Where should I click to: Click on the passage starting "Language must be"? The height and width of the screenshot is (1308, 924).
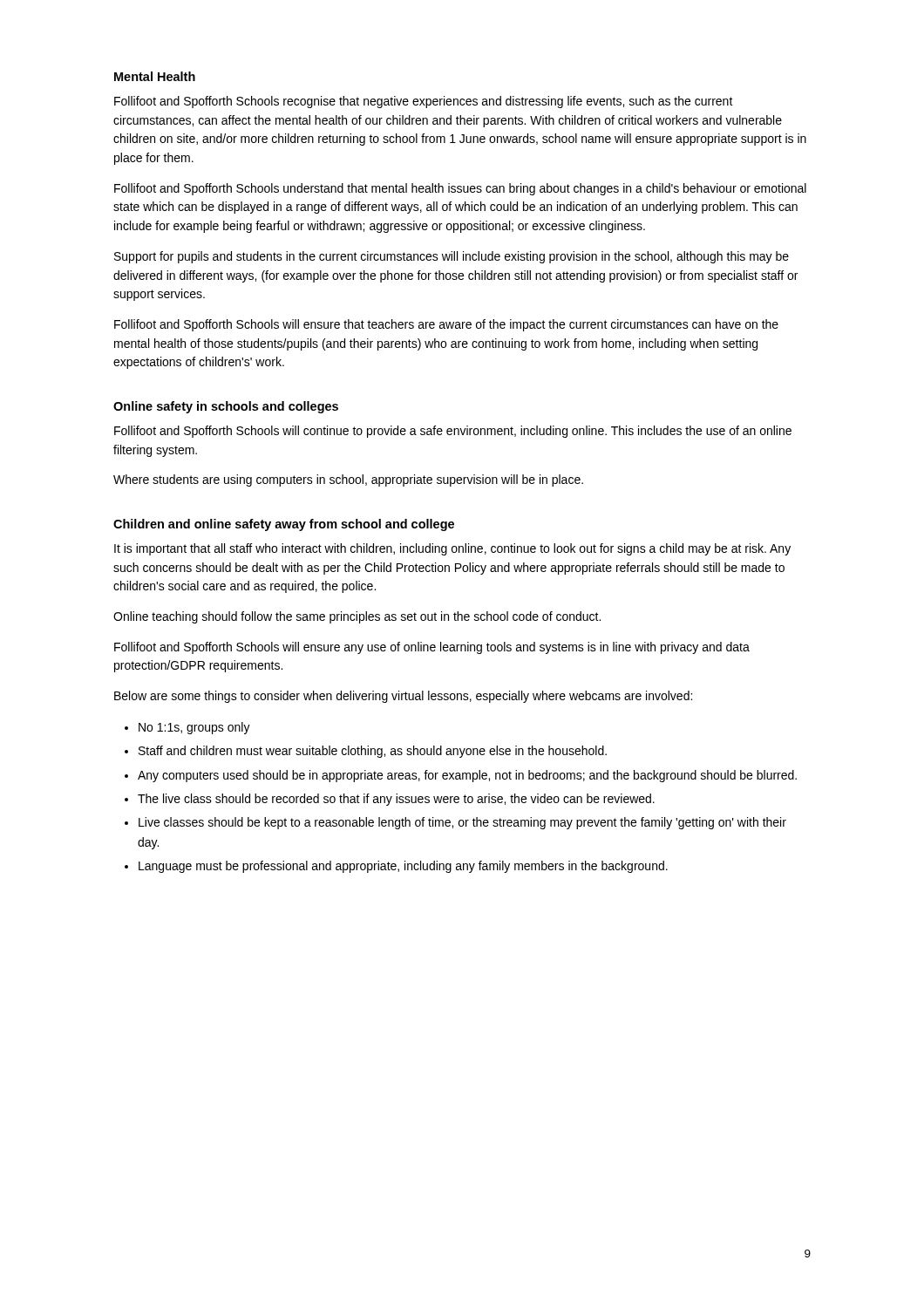coord(403,866)
